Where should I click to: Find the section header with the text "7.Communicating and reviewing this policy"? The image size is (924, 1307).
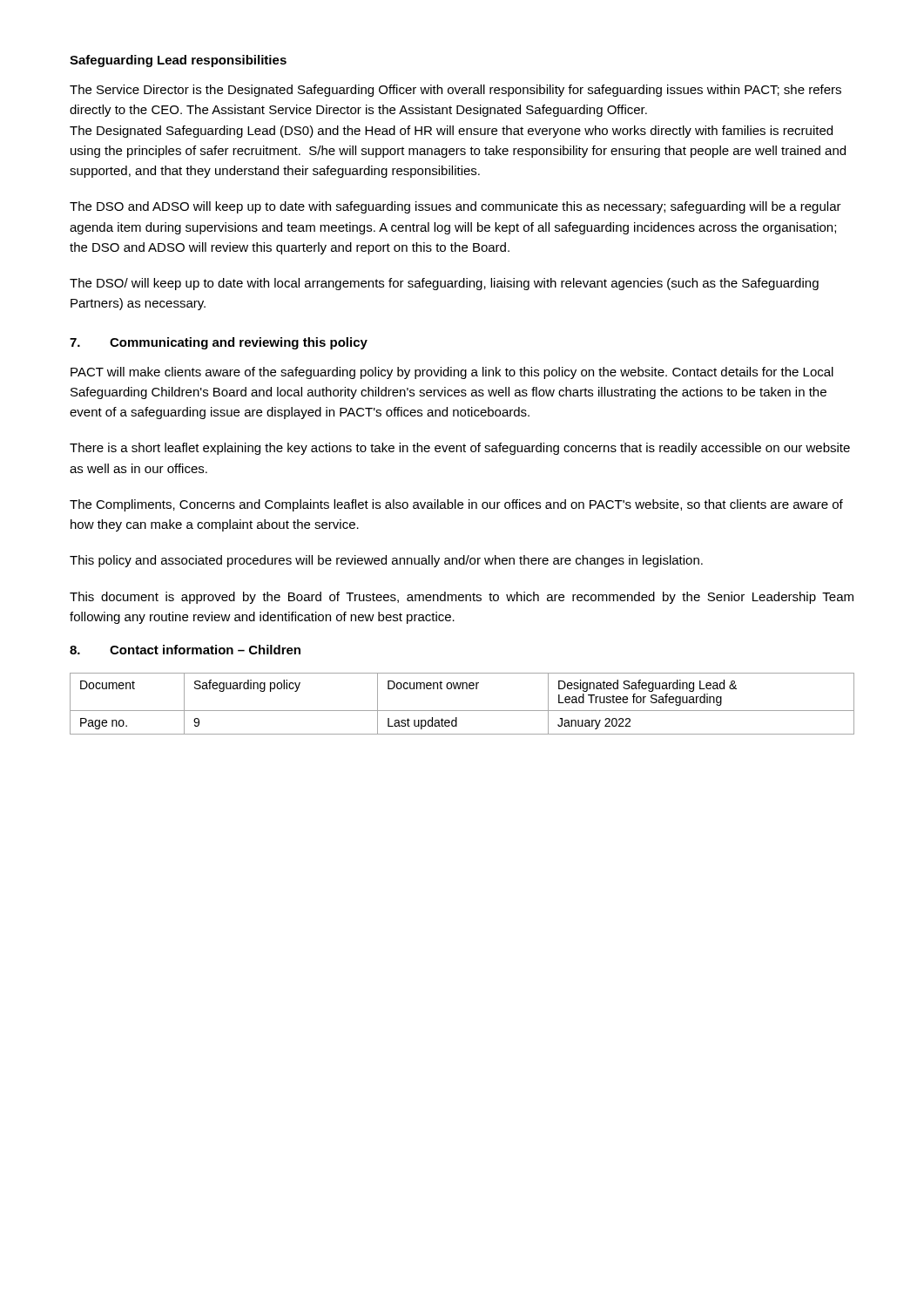[219, 342]
